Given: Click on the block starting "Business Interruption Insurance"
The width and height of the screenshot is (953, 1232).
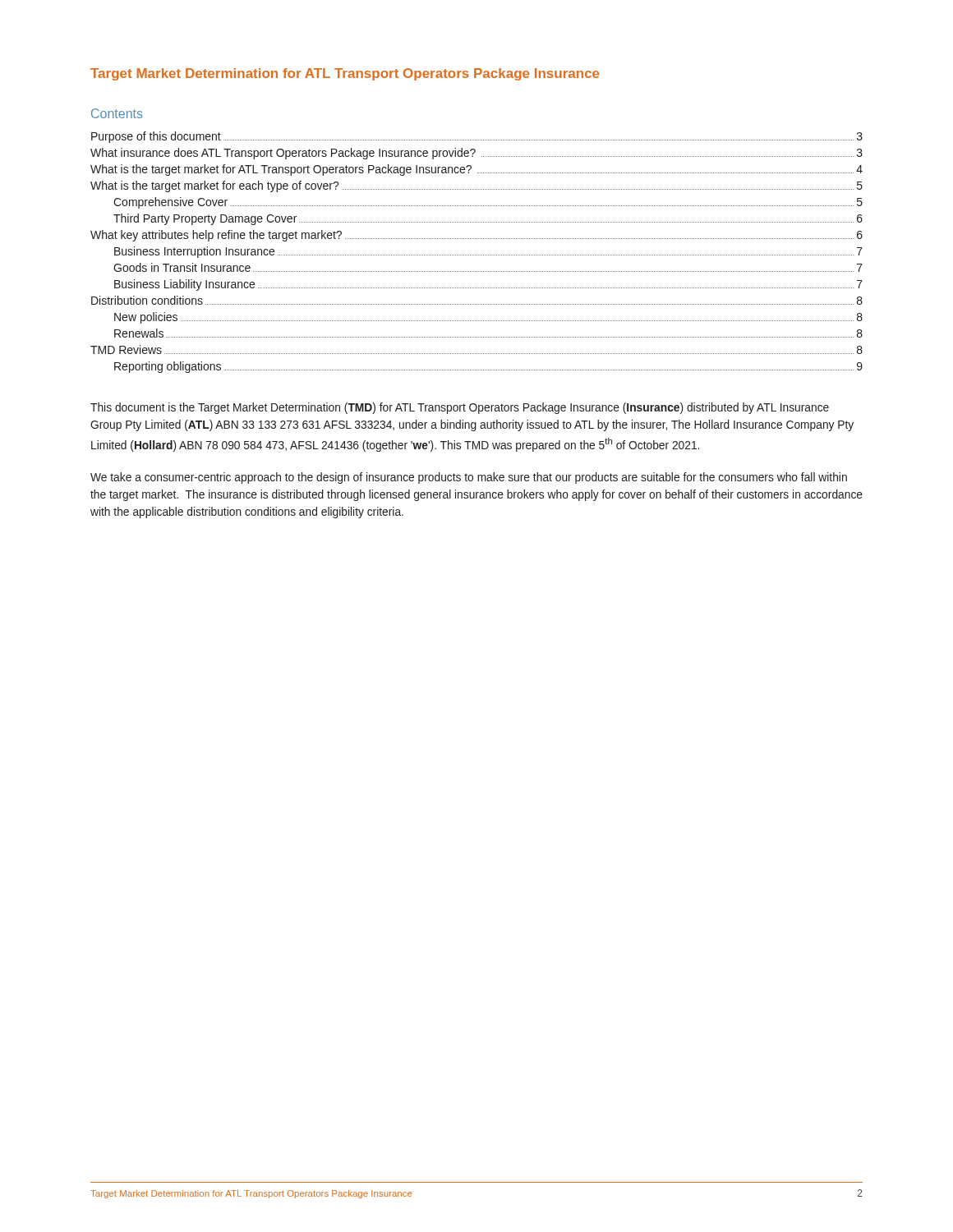Looking at the screenshot, I should click(476, 251).
